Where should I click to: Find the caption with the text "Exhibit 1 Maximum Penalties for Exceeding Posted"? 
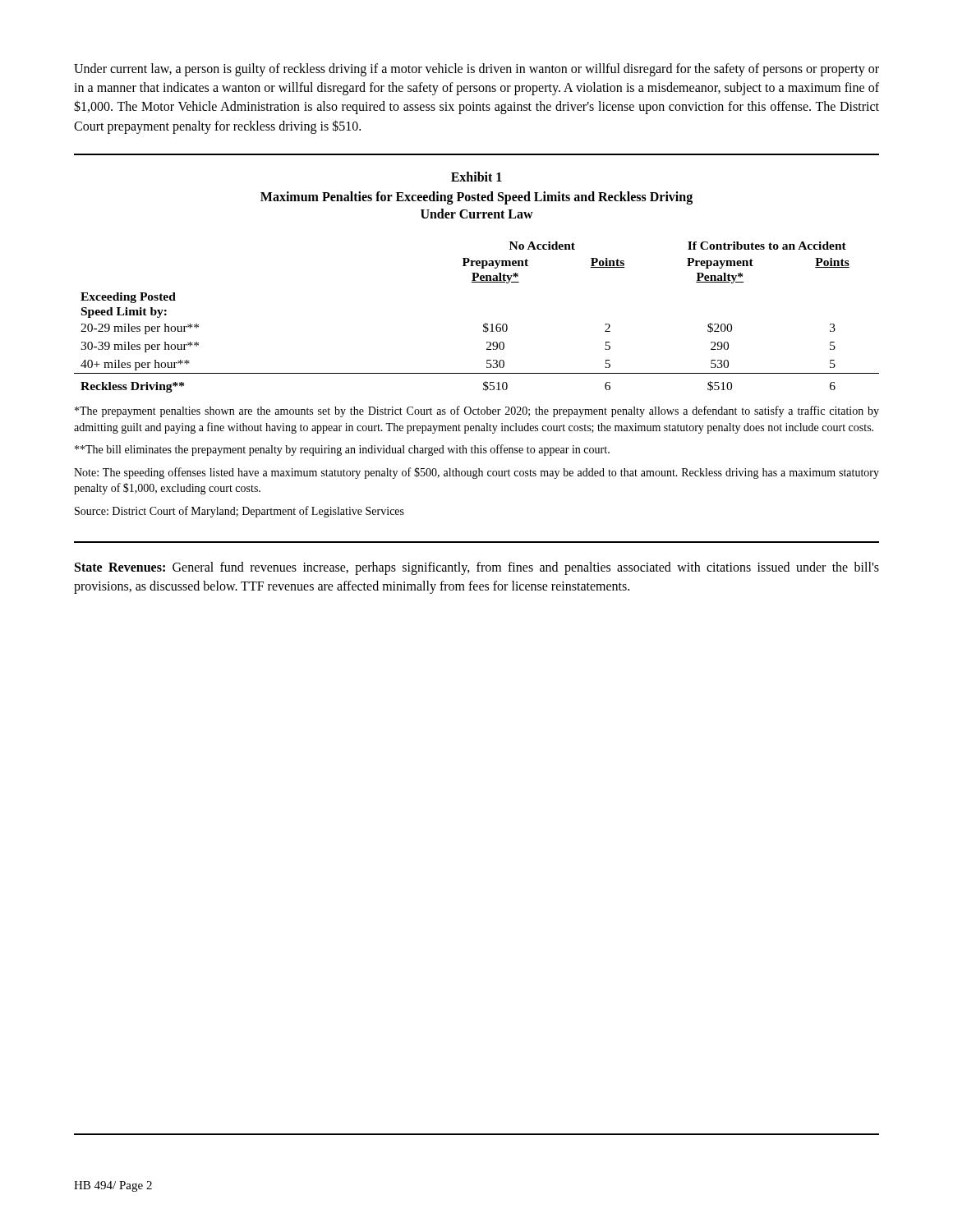click(476, 197)
